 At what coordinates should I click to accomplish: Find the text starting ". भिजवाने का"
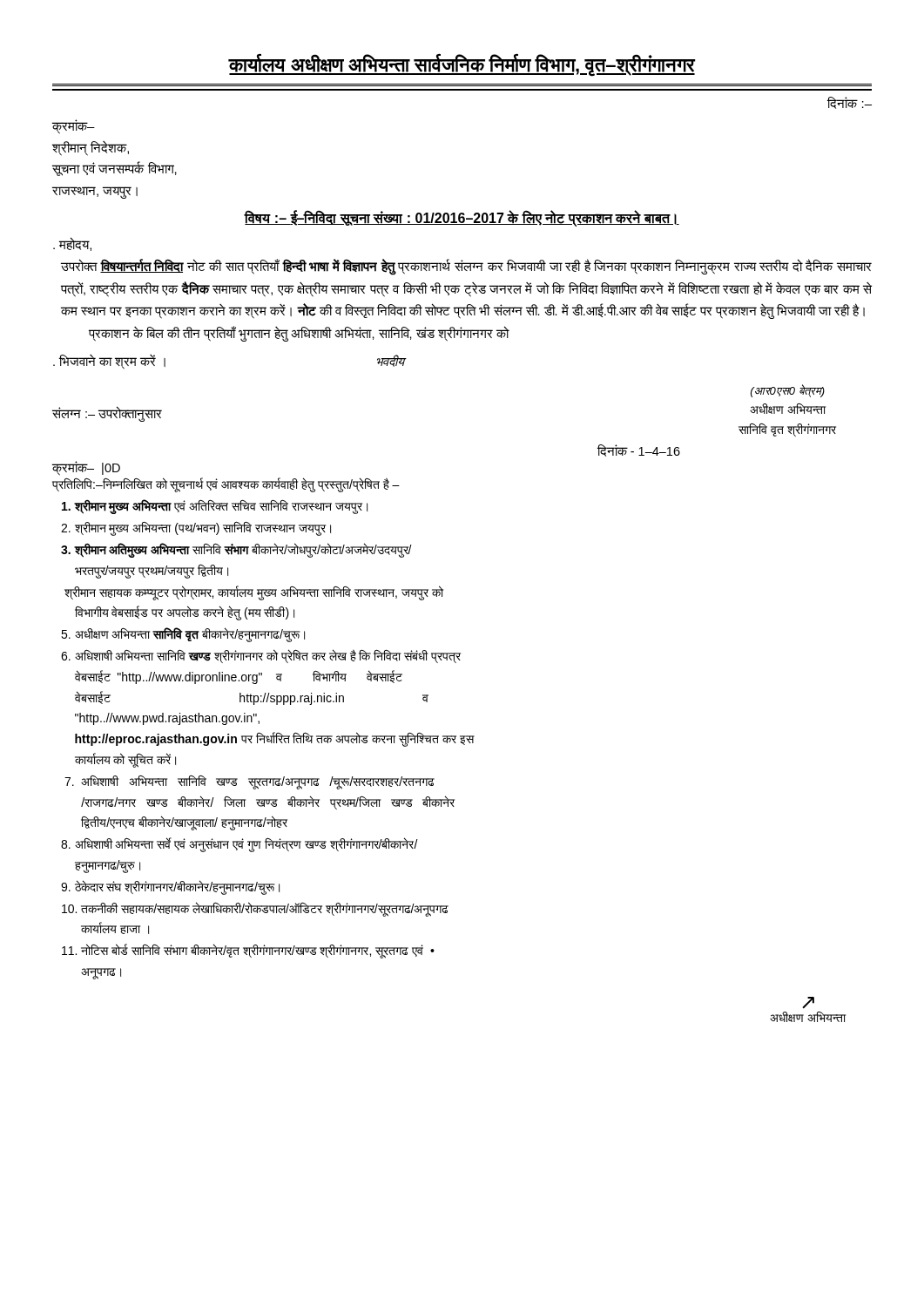click(x=106, y=361)
